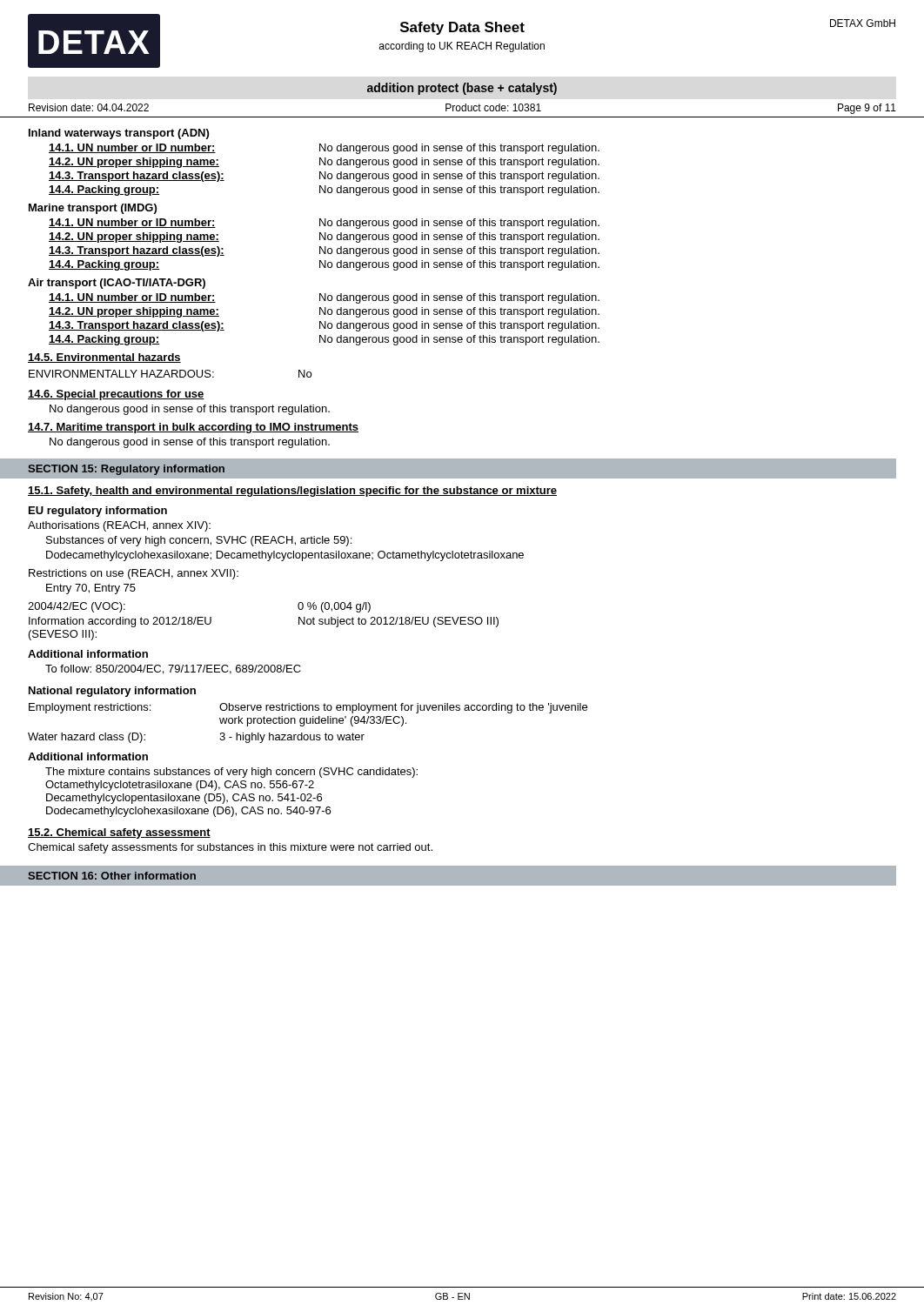
Task: Locate the text "Page 9 of 11"
Action: (867, 108)
